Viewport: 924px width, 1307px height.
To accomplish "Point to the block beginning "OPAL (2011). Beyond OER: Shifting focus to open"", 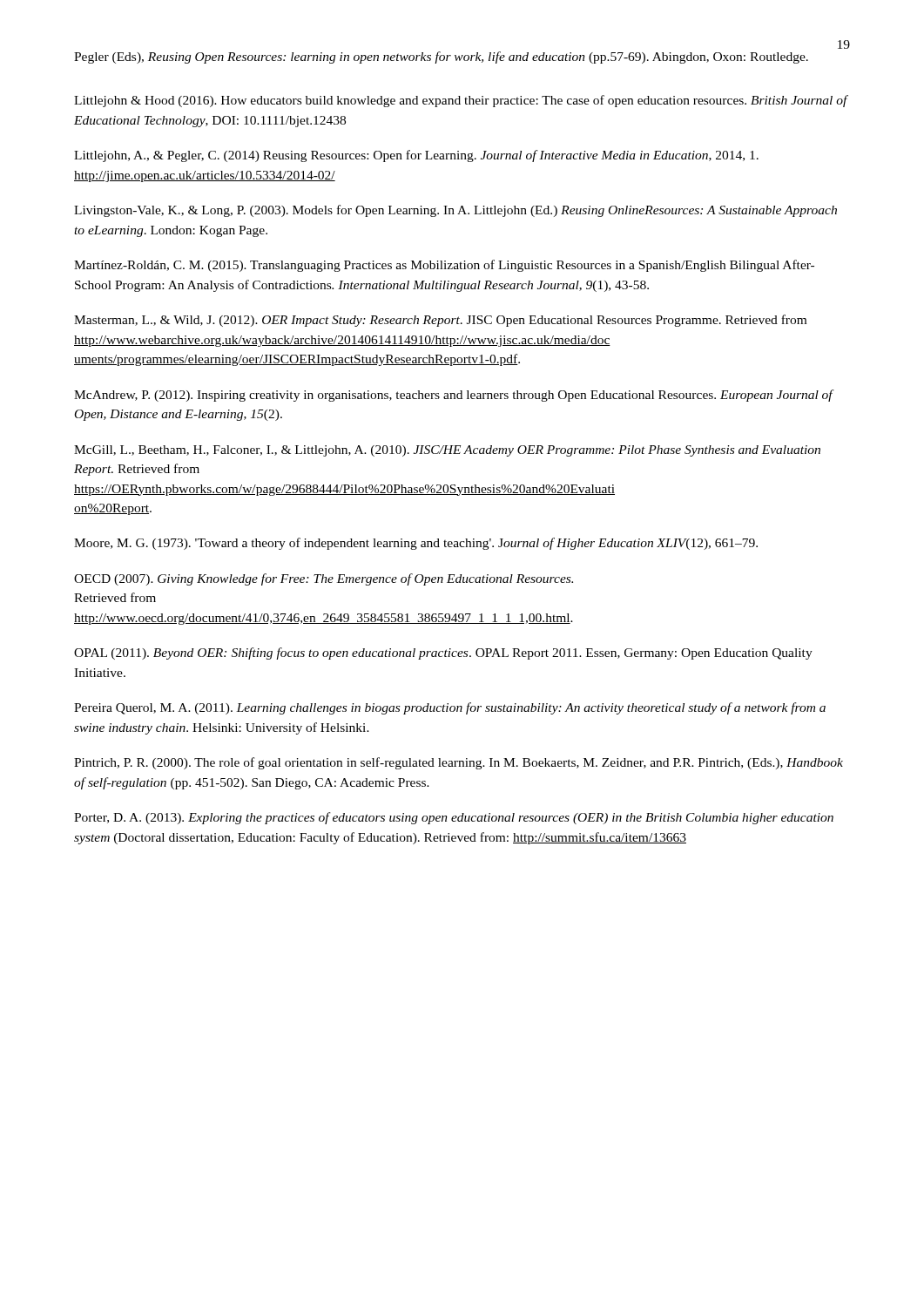I will [443, 662].
